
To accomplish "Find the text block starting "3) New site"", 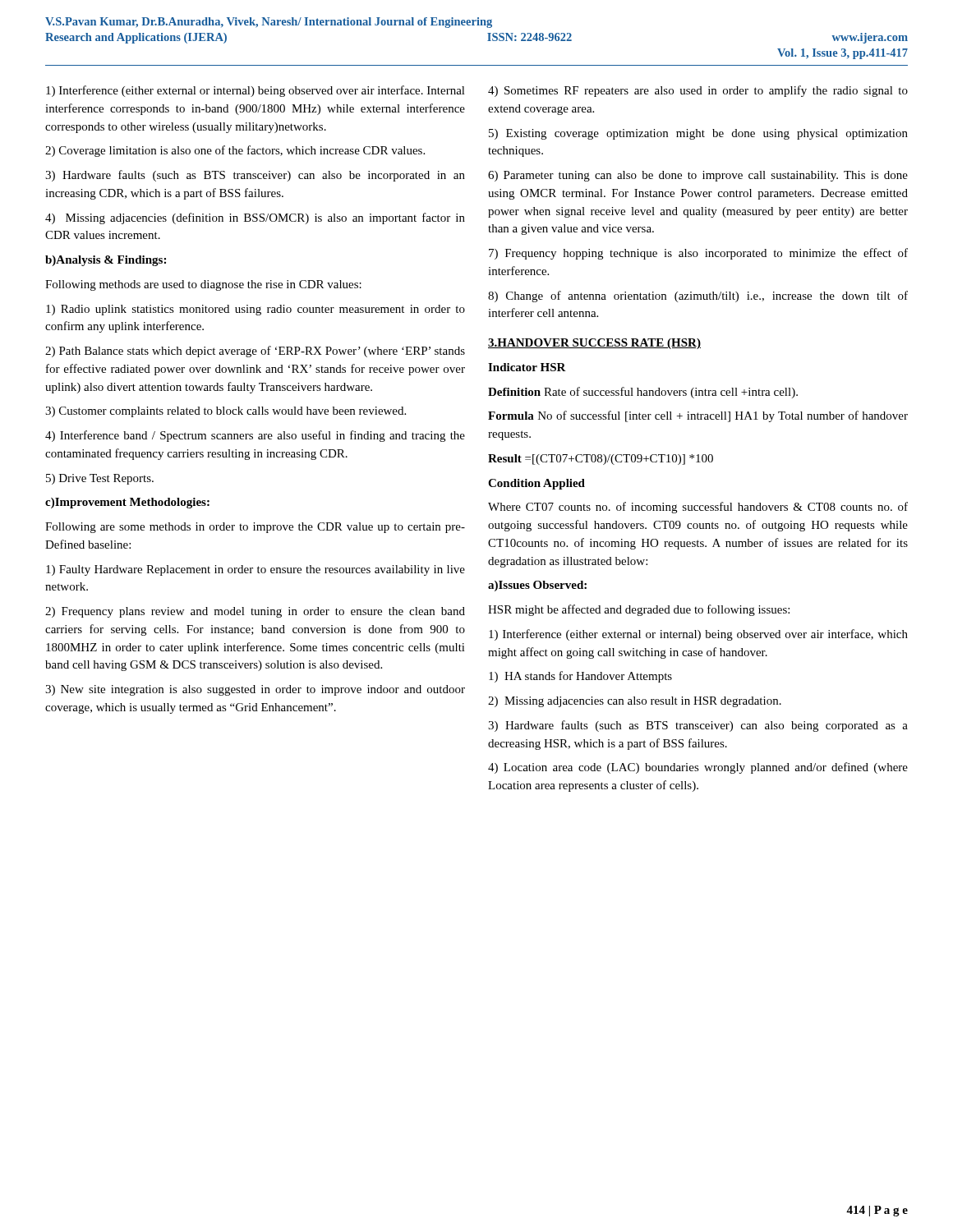I will 255,699.
